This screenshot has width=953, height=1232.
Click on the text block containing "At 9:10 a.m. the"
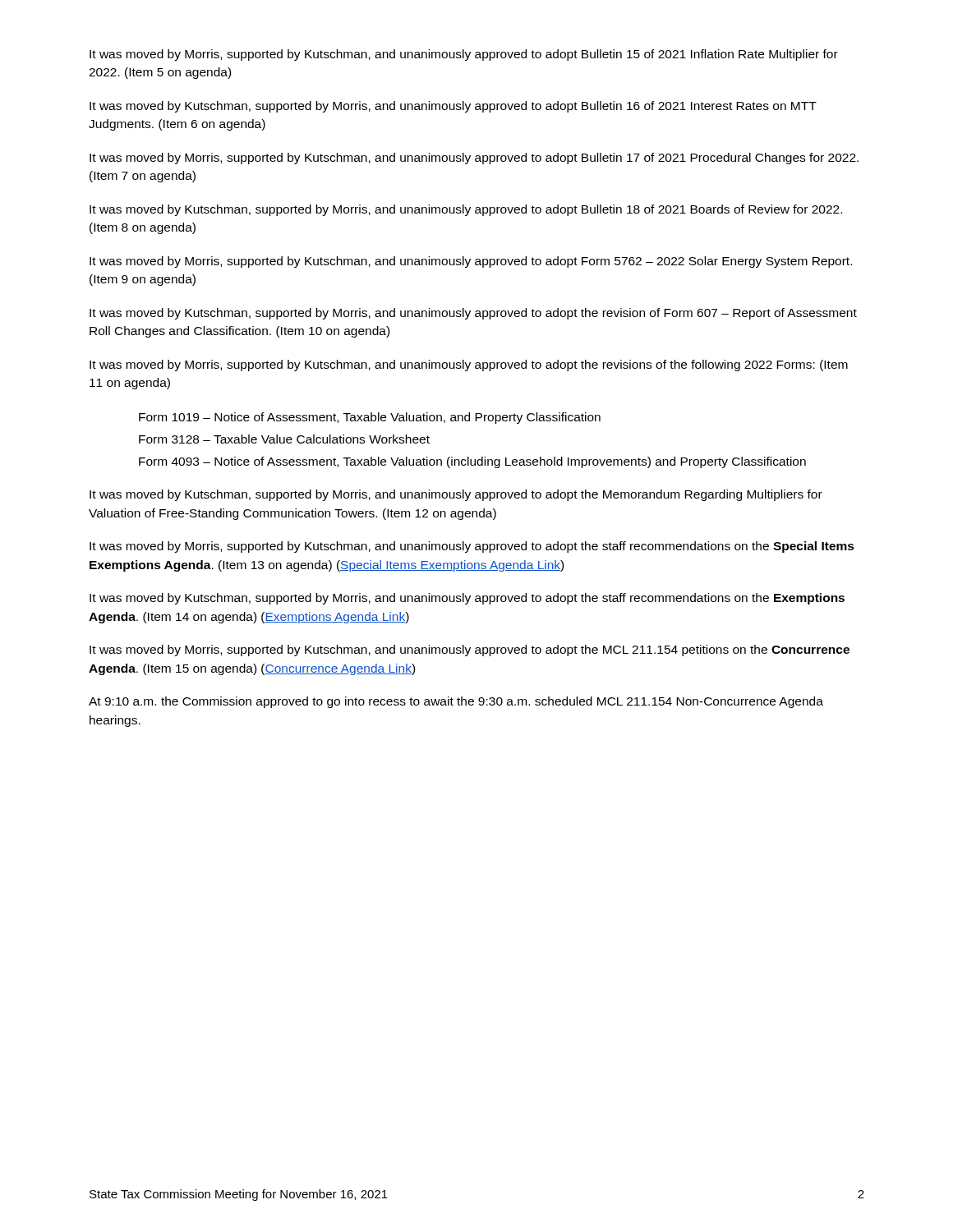(x=456, y=710)
